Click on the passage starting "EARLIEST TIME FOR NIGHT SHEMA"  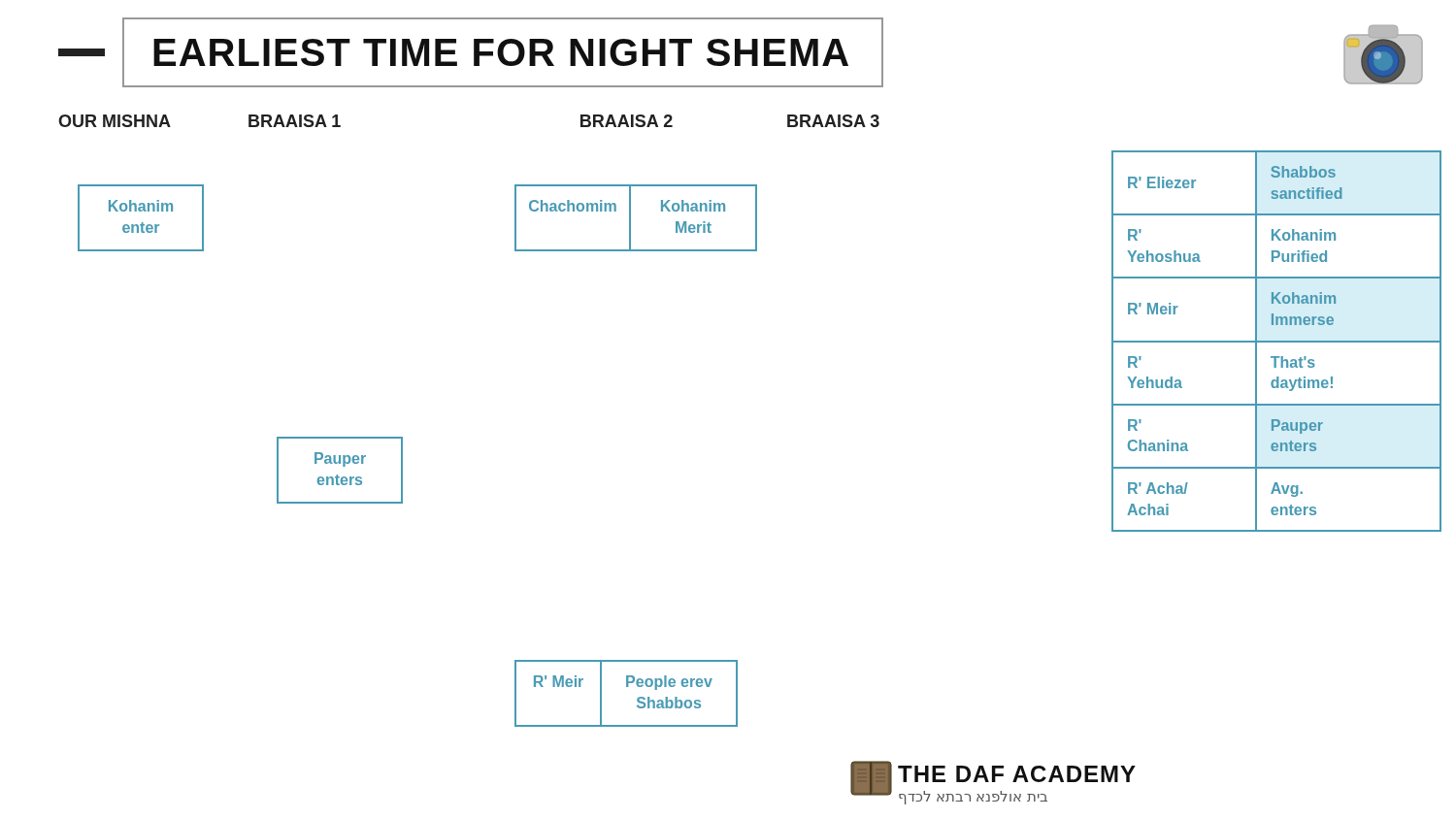click(471, 52)
